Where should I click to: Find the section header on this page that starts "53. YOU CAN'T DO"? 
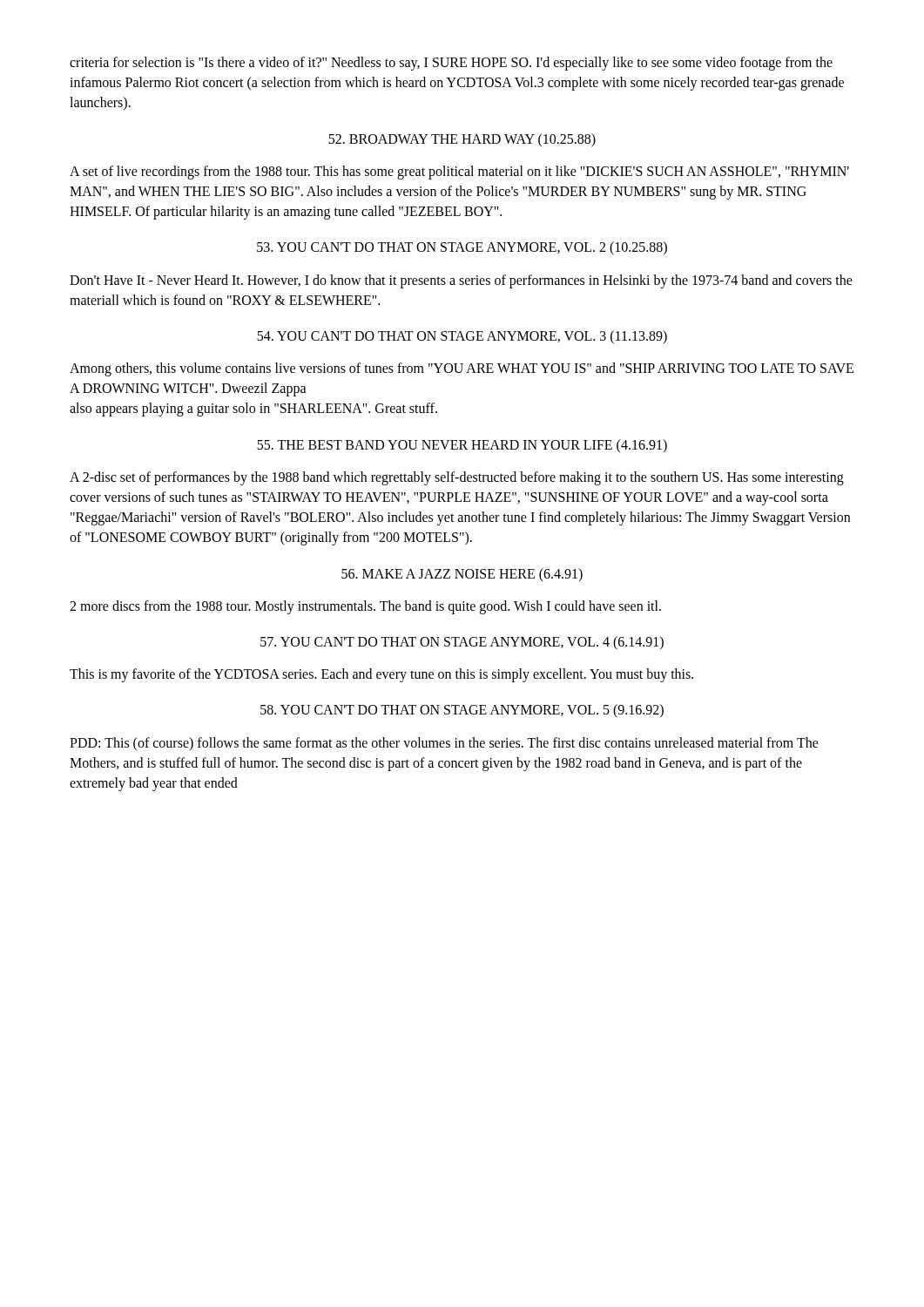coord(462,247)
